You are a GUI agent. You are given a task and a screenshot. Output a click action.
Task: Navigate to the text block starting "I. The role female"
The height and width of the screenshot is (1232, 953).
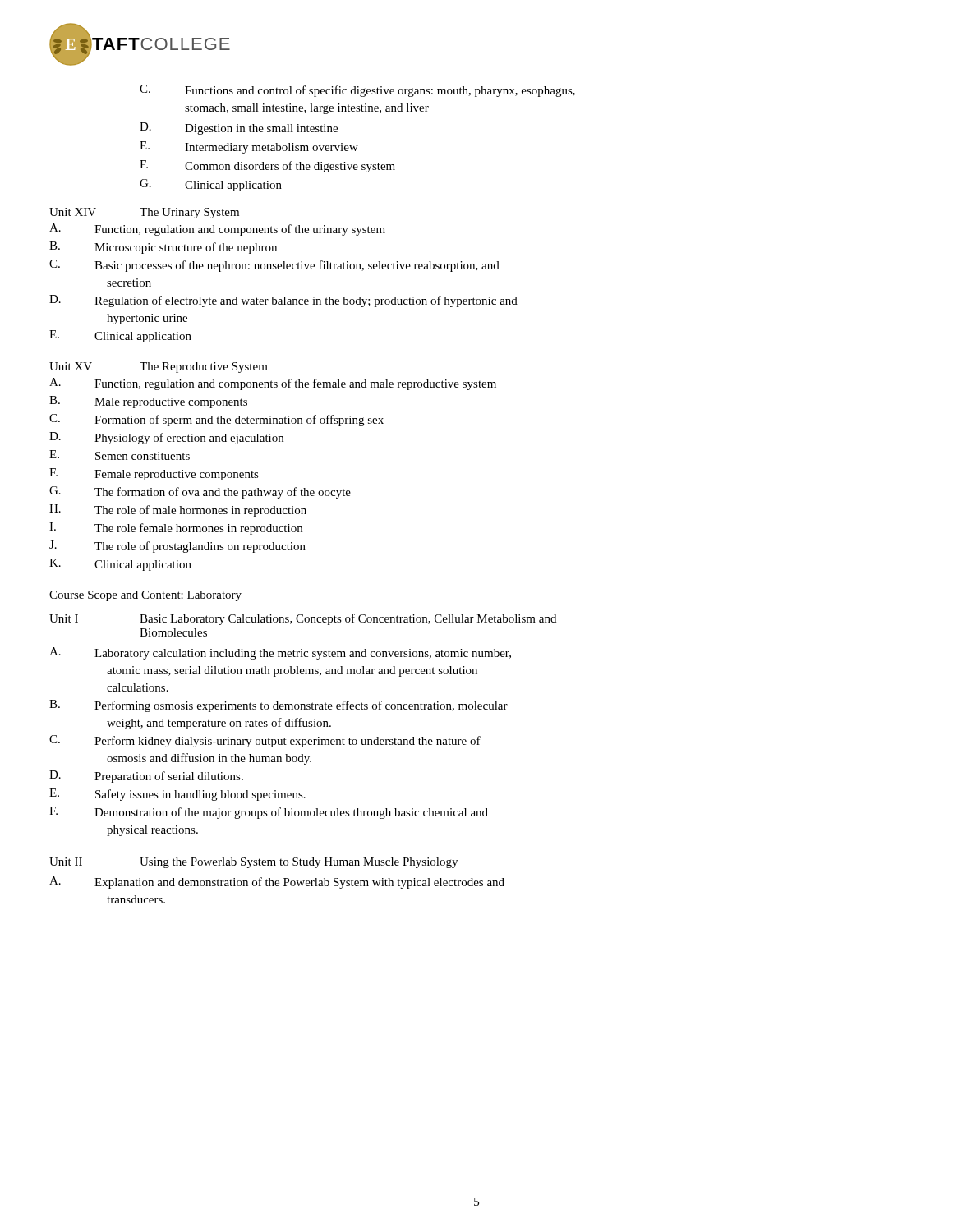click(x=176, y=529)
